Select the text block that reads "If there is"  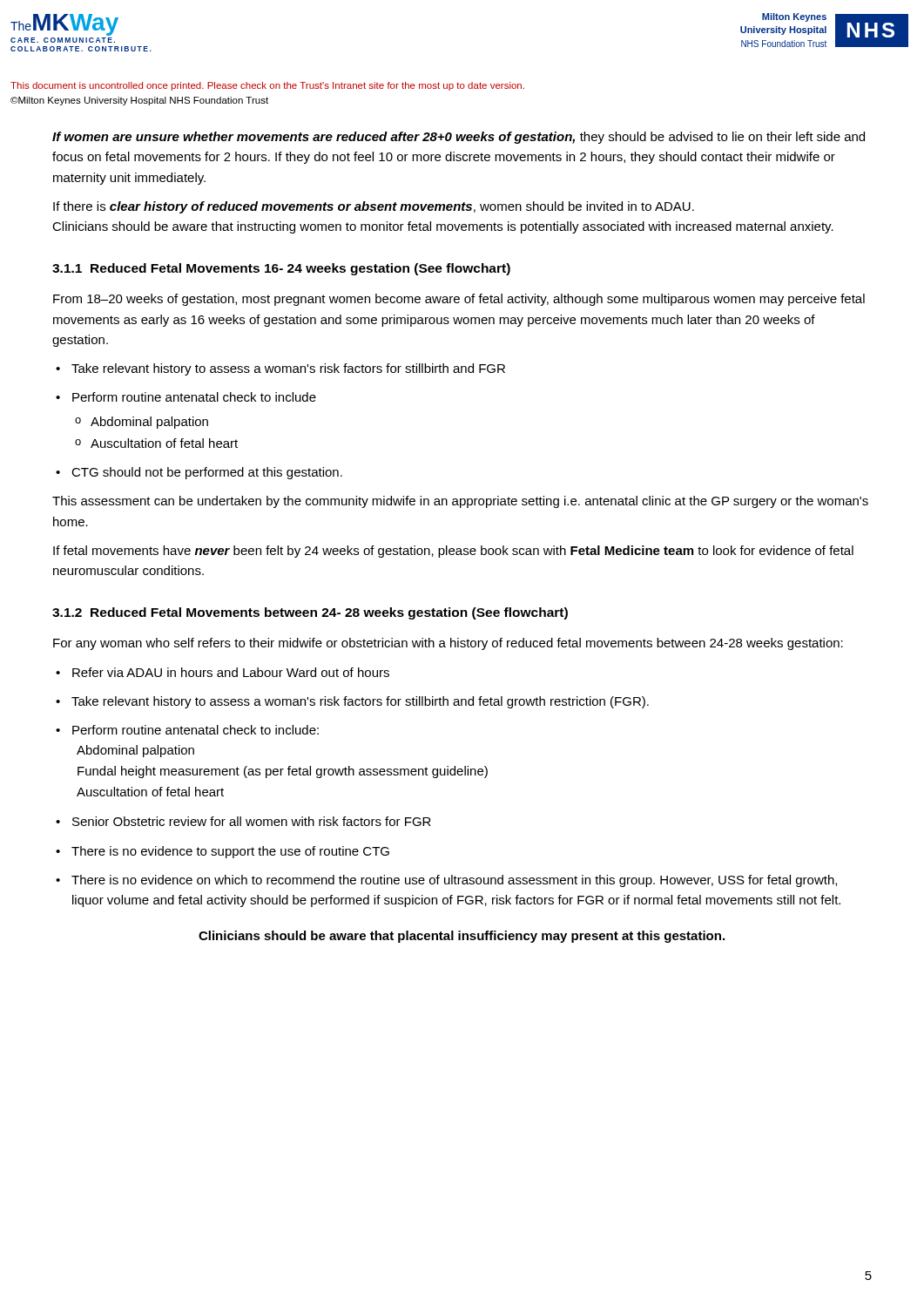coord(443,216)
